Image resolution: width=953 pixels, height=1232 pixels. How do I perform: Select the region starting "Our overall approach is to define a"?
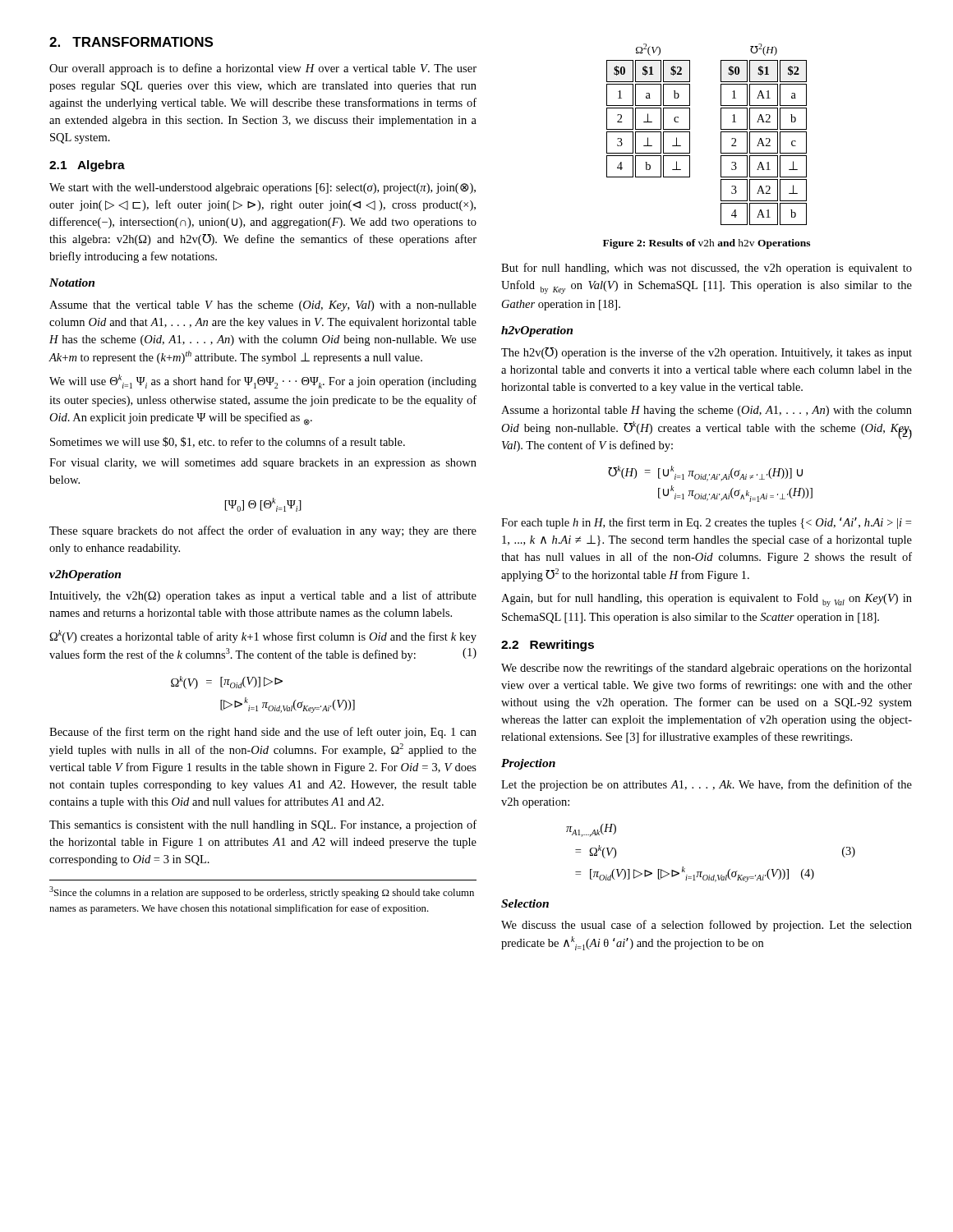click(x=263, y=103)
